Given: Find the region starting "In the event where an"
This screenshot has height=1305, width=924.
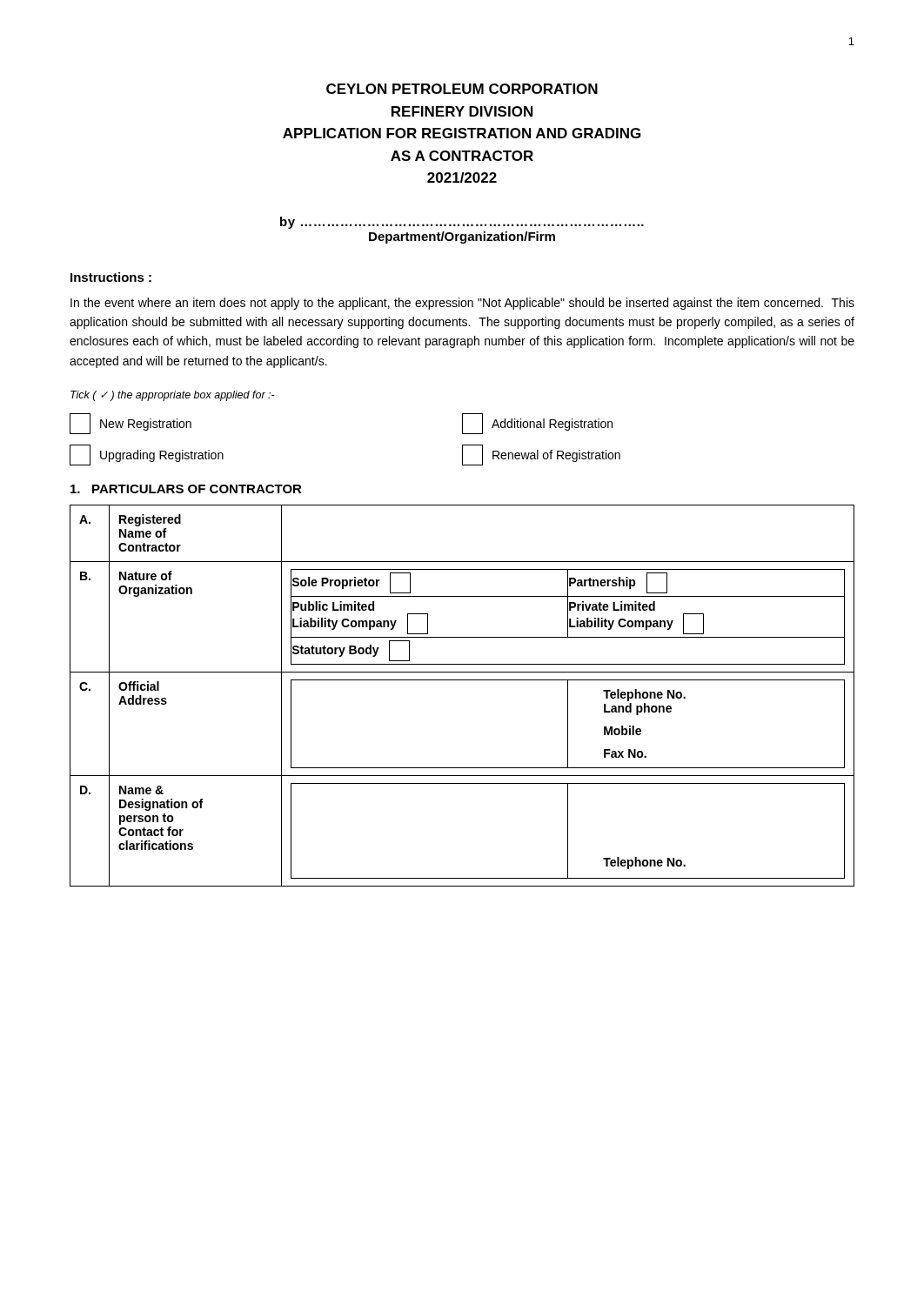Looking at the screenshot, I should point(462,332).
